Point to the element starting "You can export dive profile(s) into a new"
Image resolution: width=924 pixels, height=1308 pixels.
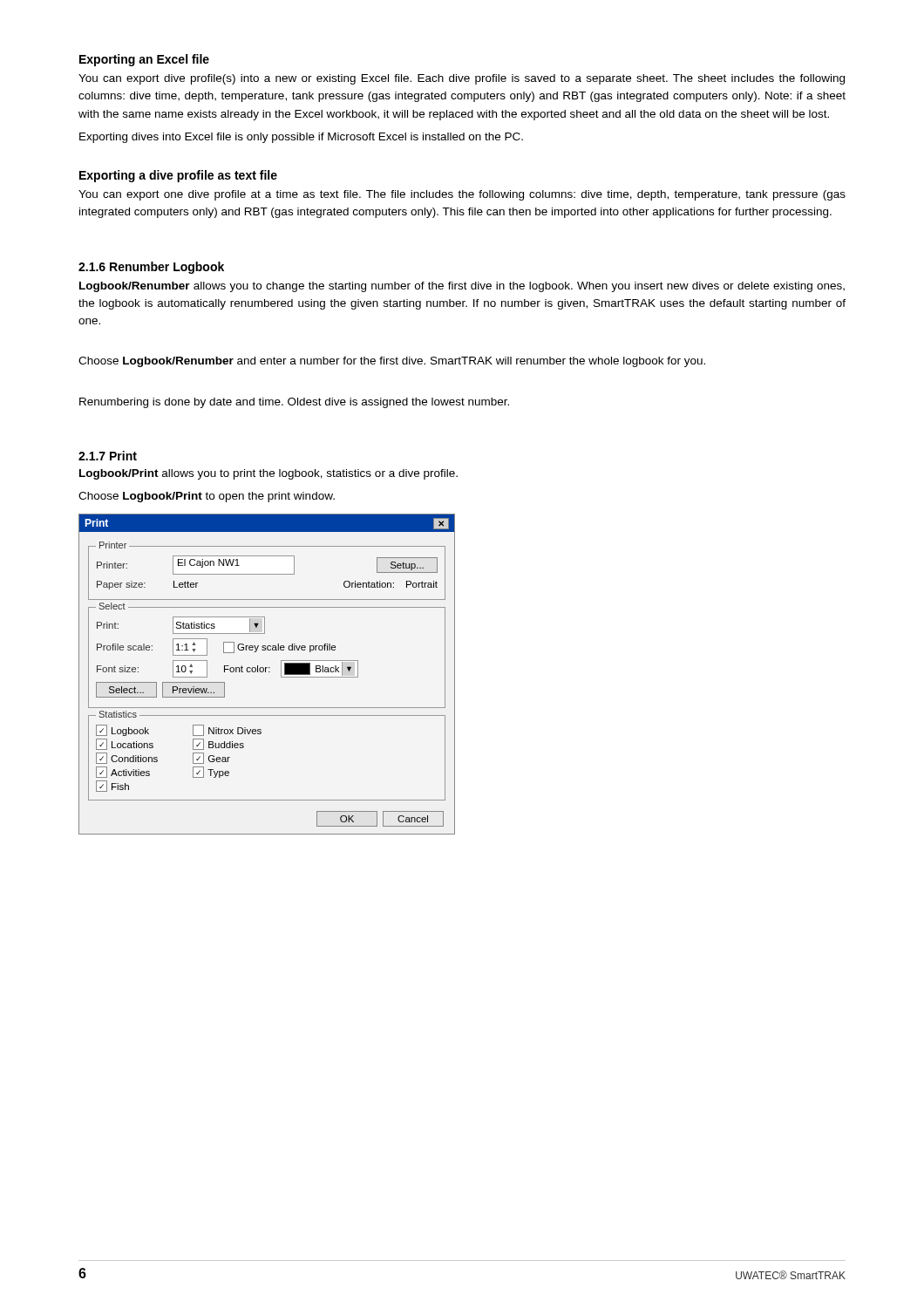click(x=462, y=96)
